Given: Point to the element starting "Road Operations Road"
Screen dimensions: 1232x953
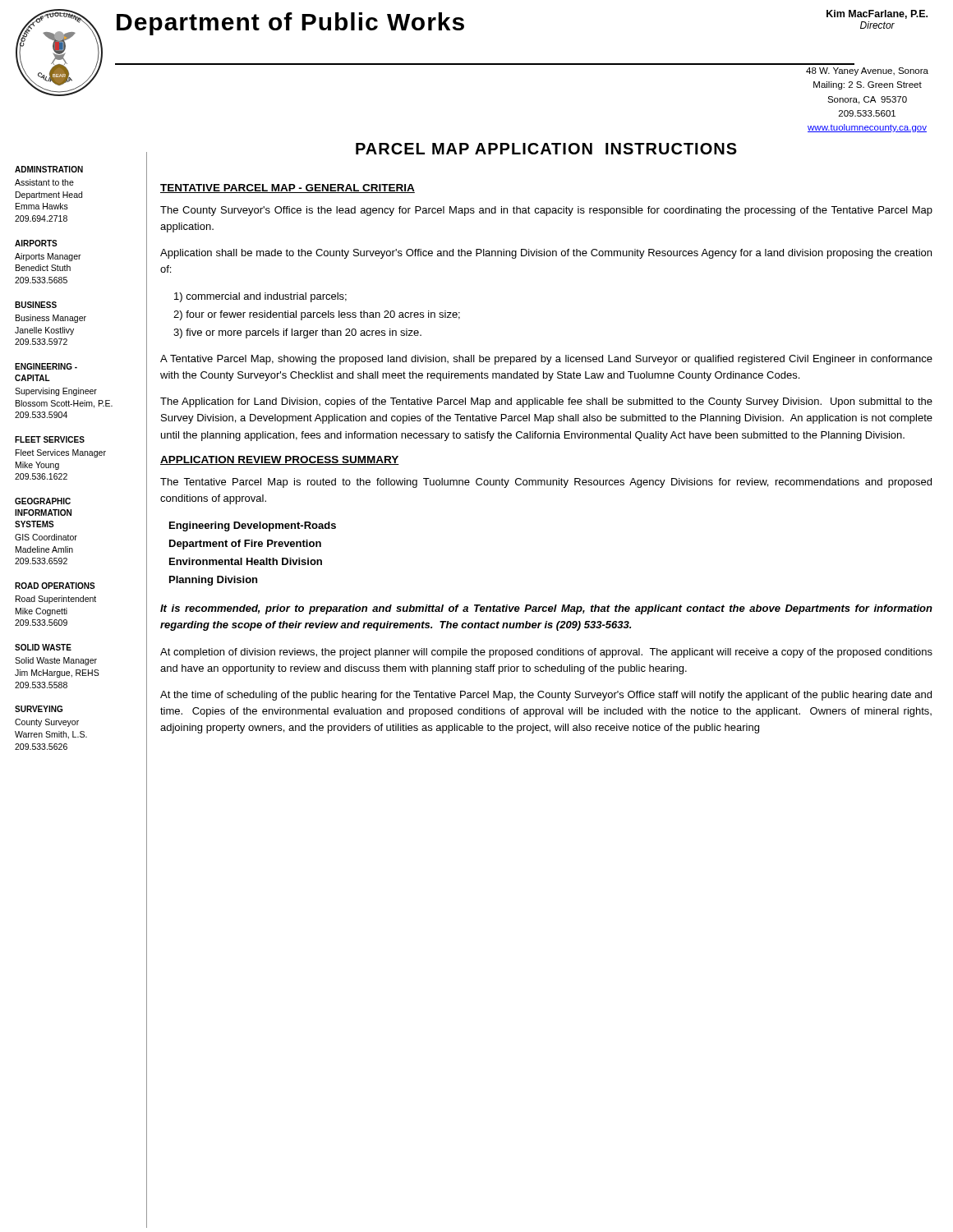Looking at the screenshot, I should pos(78,605).
